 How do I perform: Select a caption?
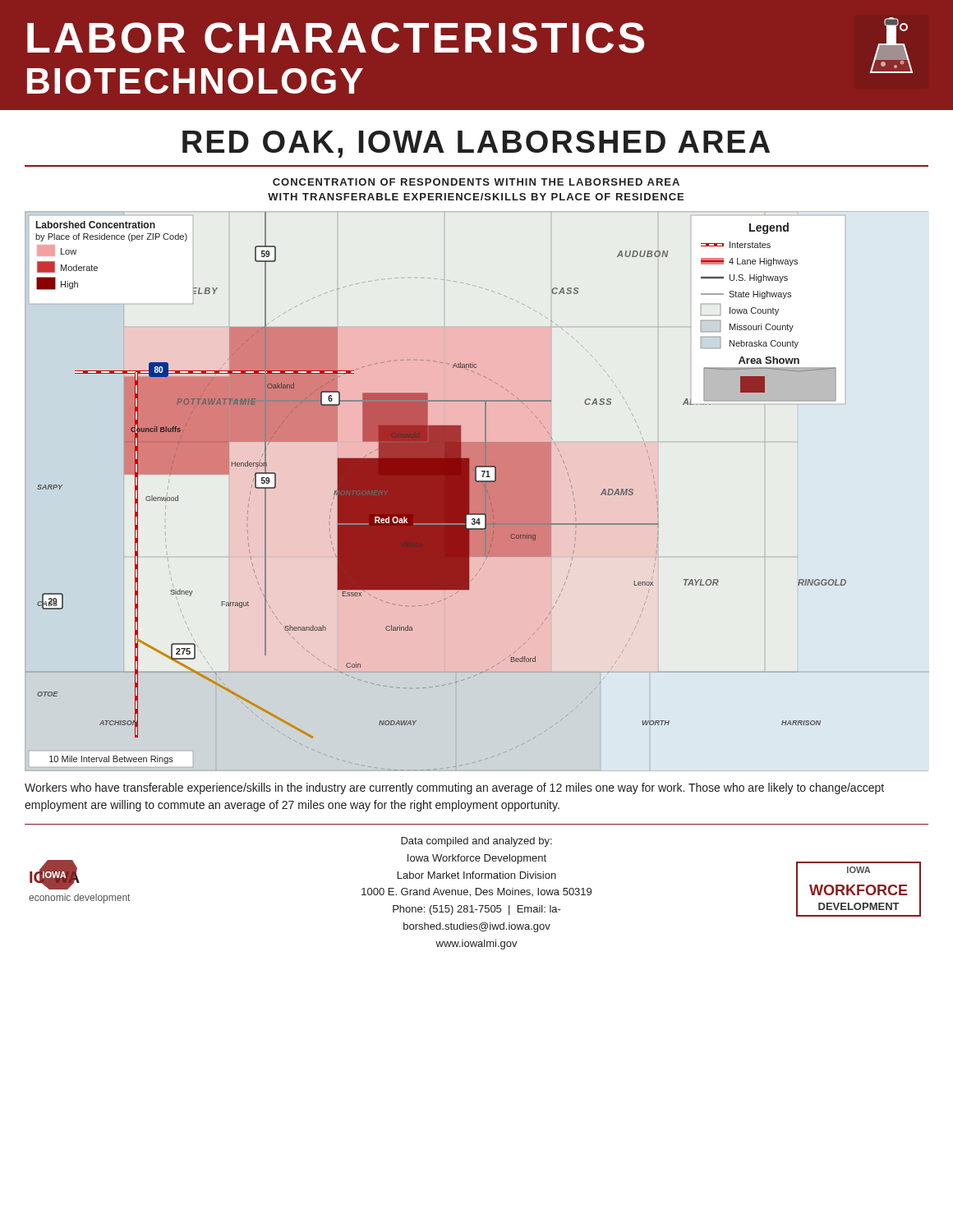476,189
